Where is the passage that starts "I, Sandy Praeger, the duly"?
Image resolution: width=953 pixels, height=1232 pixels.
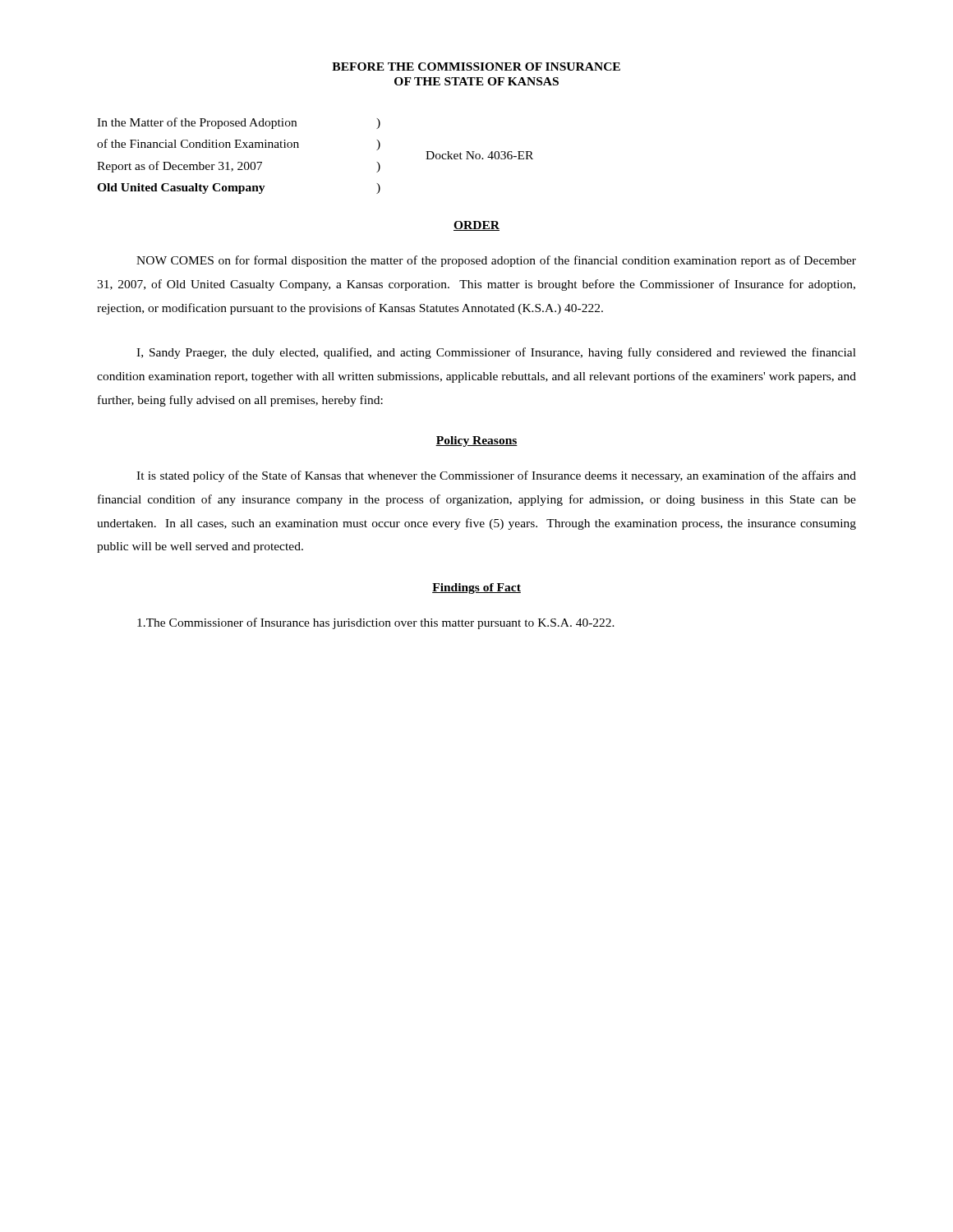point(476,376)
